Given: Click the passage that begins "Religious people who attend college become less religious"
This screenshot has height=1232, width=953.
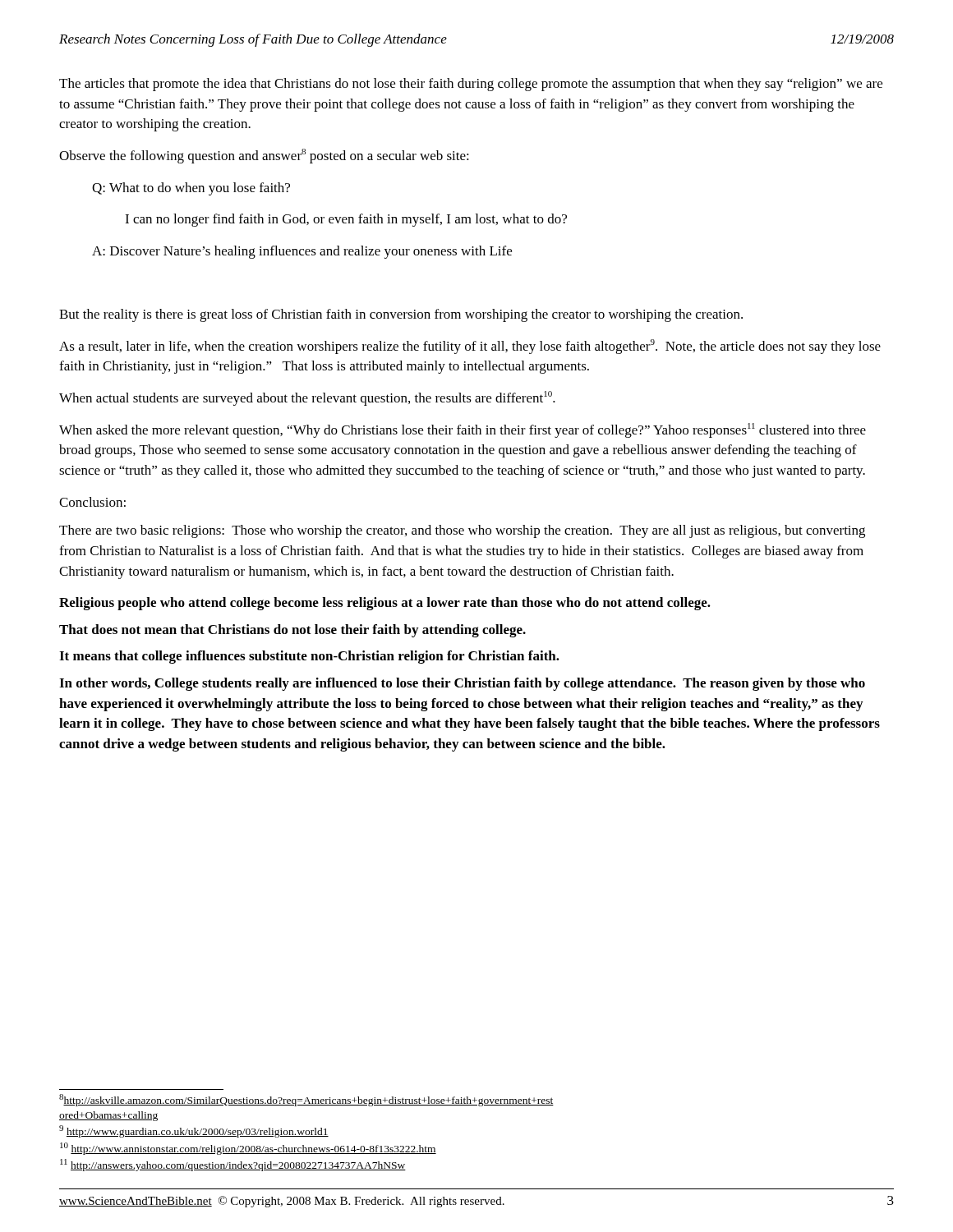Looking at the screenshot, I should tap(476, 603).
